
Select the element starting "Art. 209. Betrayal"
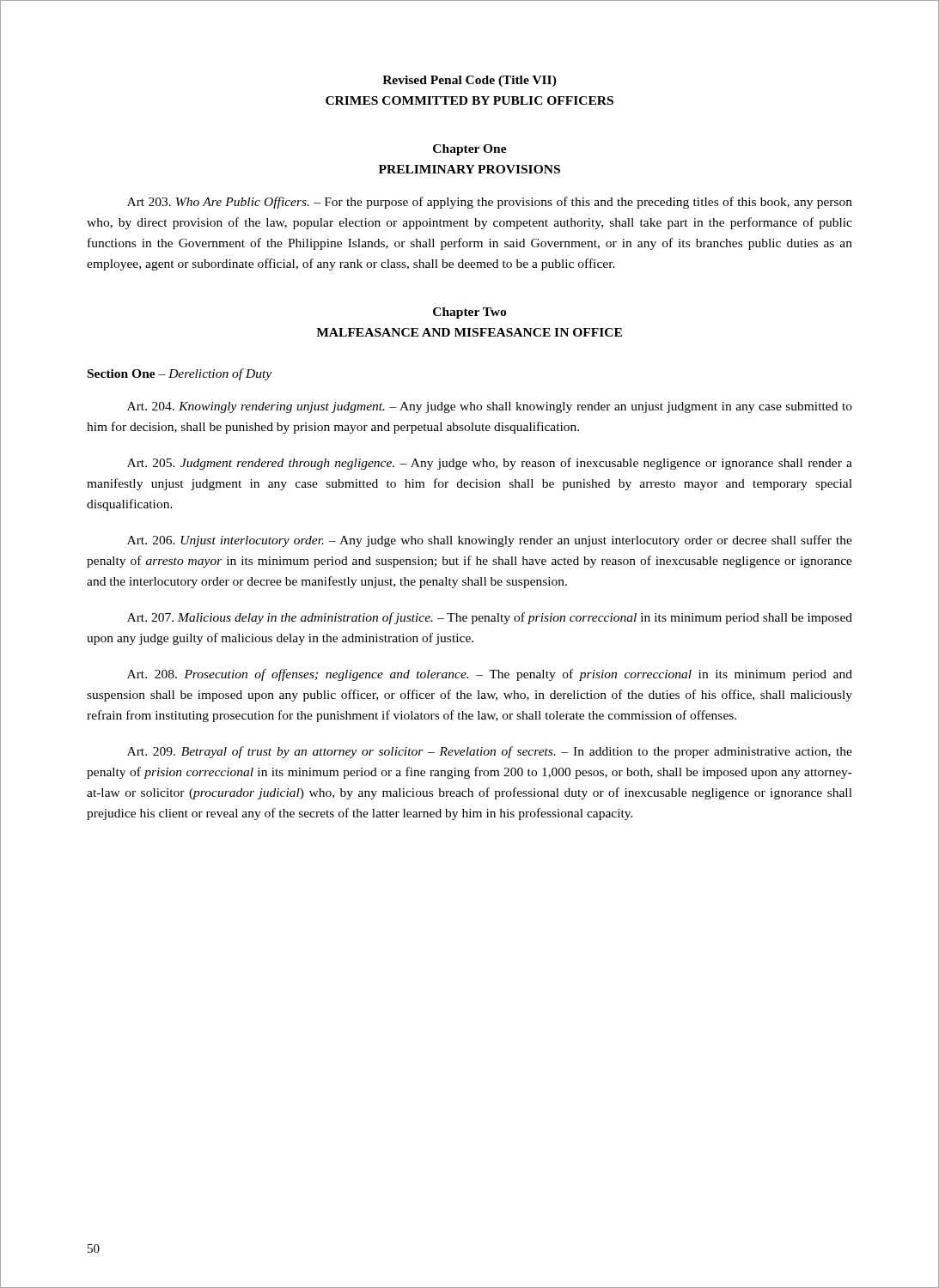tap(470, 783)
